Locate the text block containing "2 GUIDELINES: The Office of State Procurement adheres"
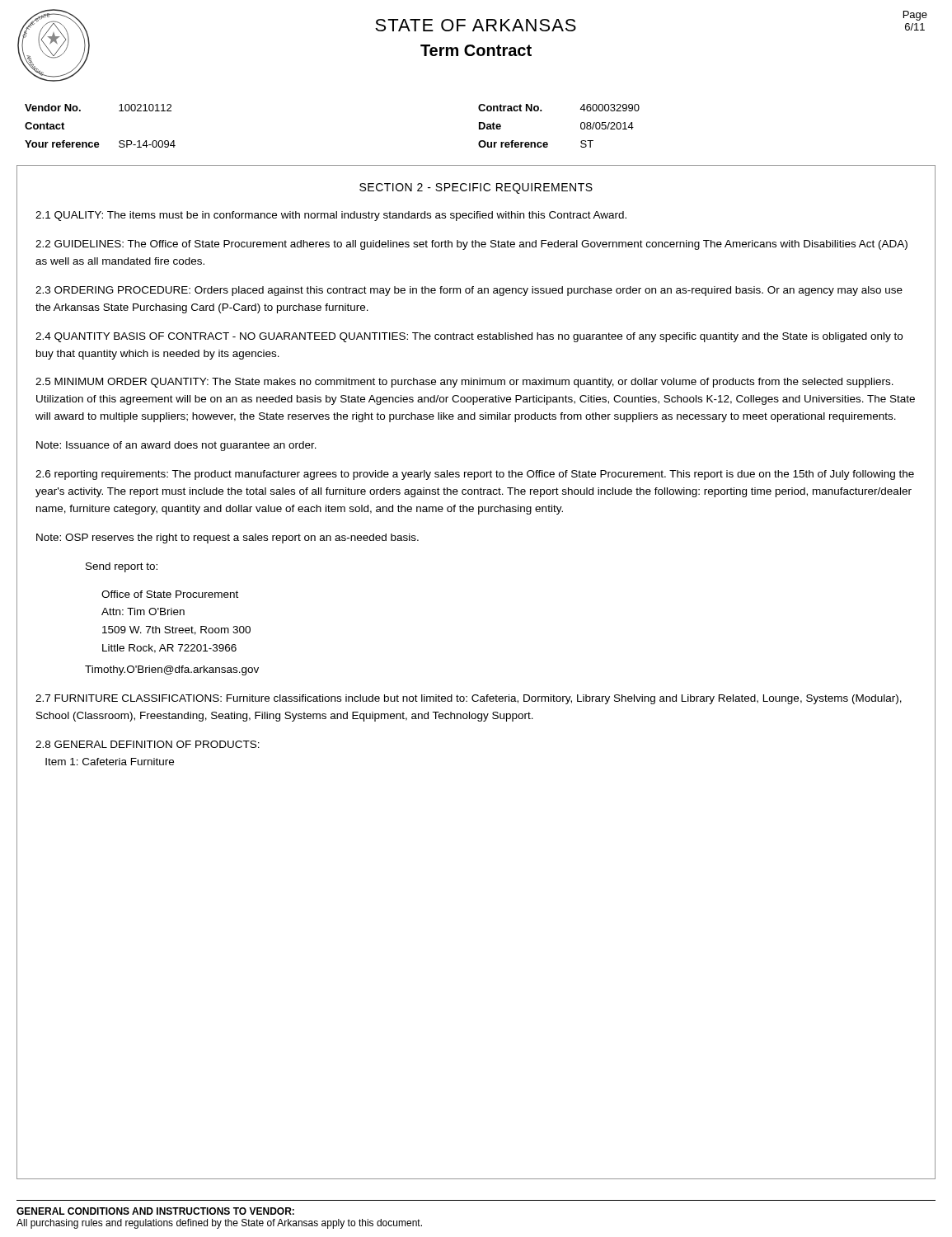Image resolution: width=952 pixels, height=1237 pixels. point(472,252)
